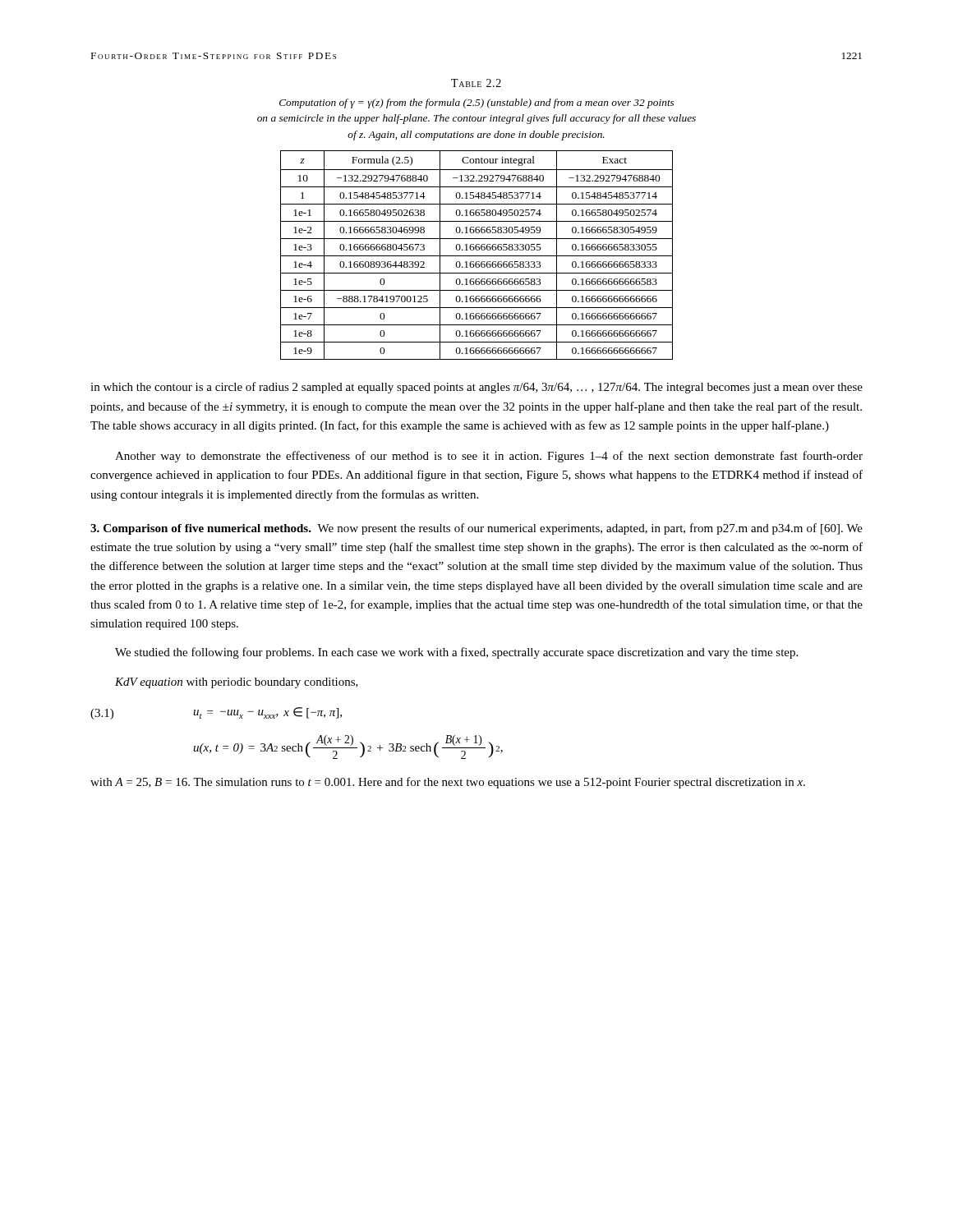This screenshot has width=953, height=1232.
Task: Click on the text block that says "Another way to"
Action: point(476,475)
